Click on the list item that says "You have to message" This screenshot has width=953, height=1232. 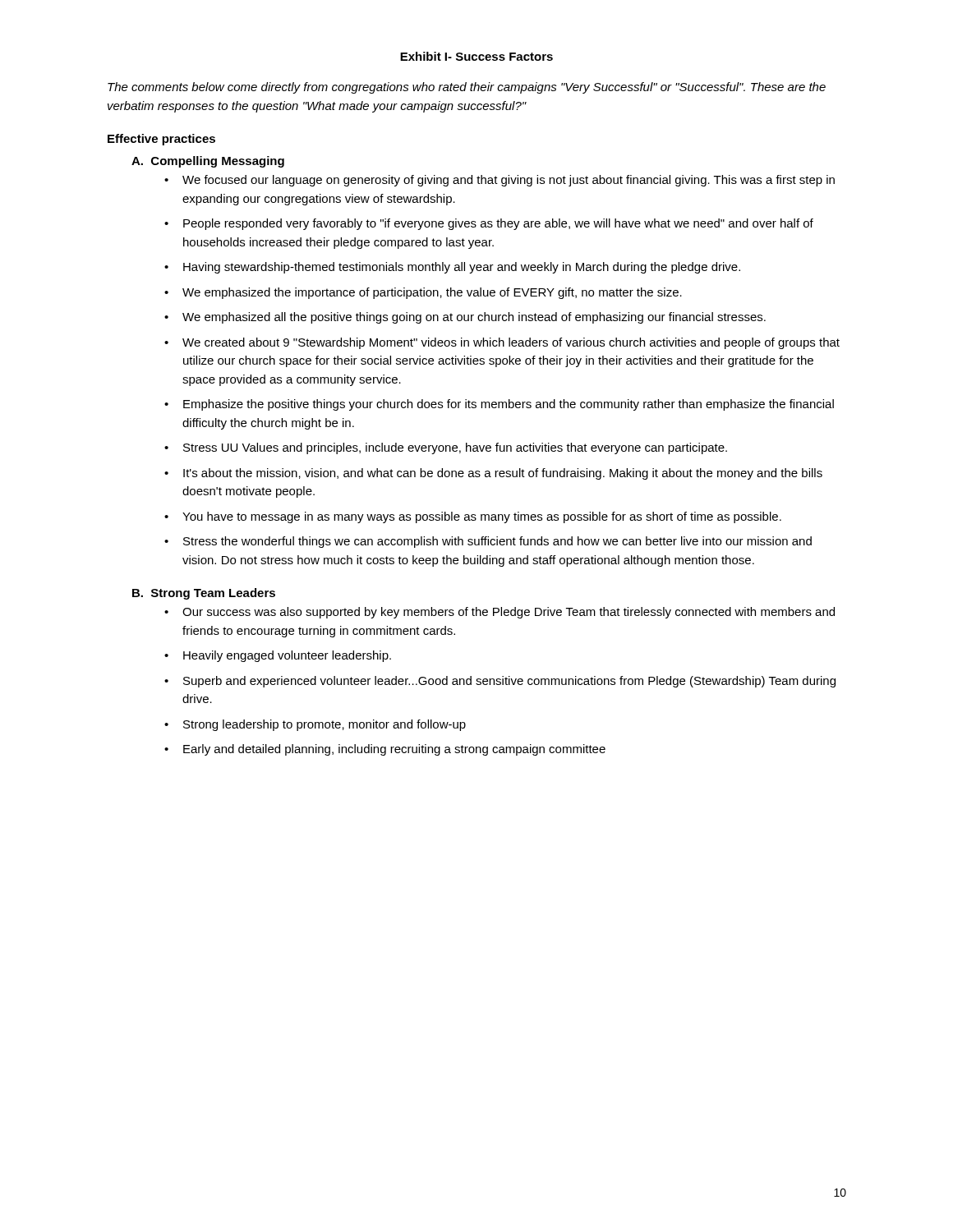(482, 516)
